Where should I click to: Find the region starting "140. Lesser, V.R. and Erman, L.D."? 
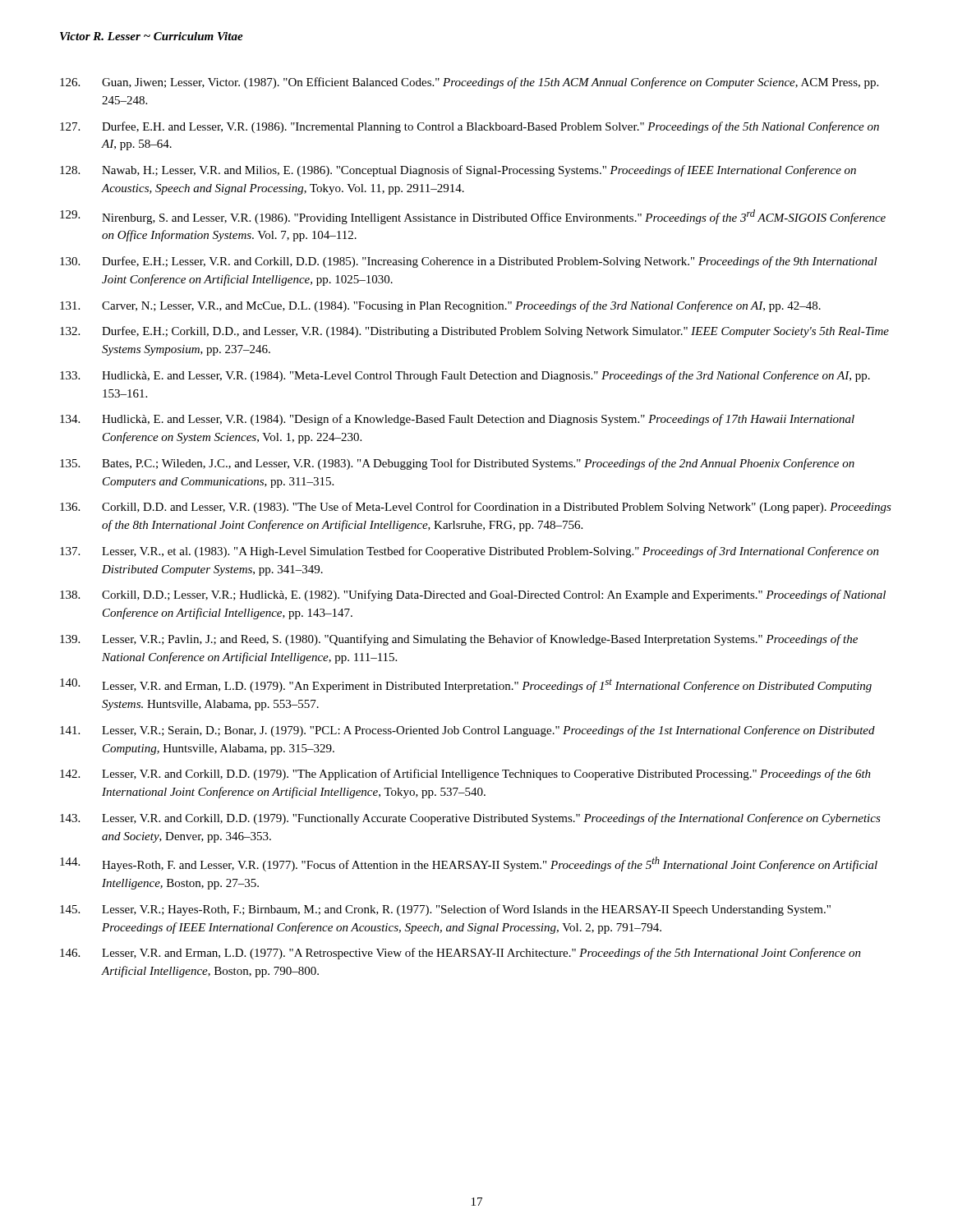[x=476, y=694]
